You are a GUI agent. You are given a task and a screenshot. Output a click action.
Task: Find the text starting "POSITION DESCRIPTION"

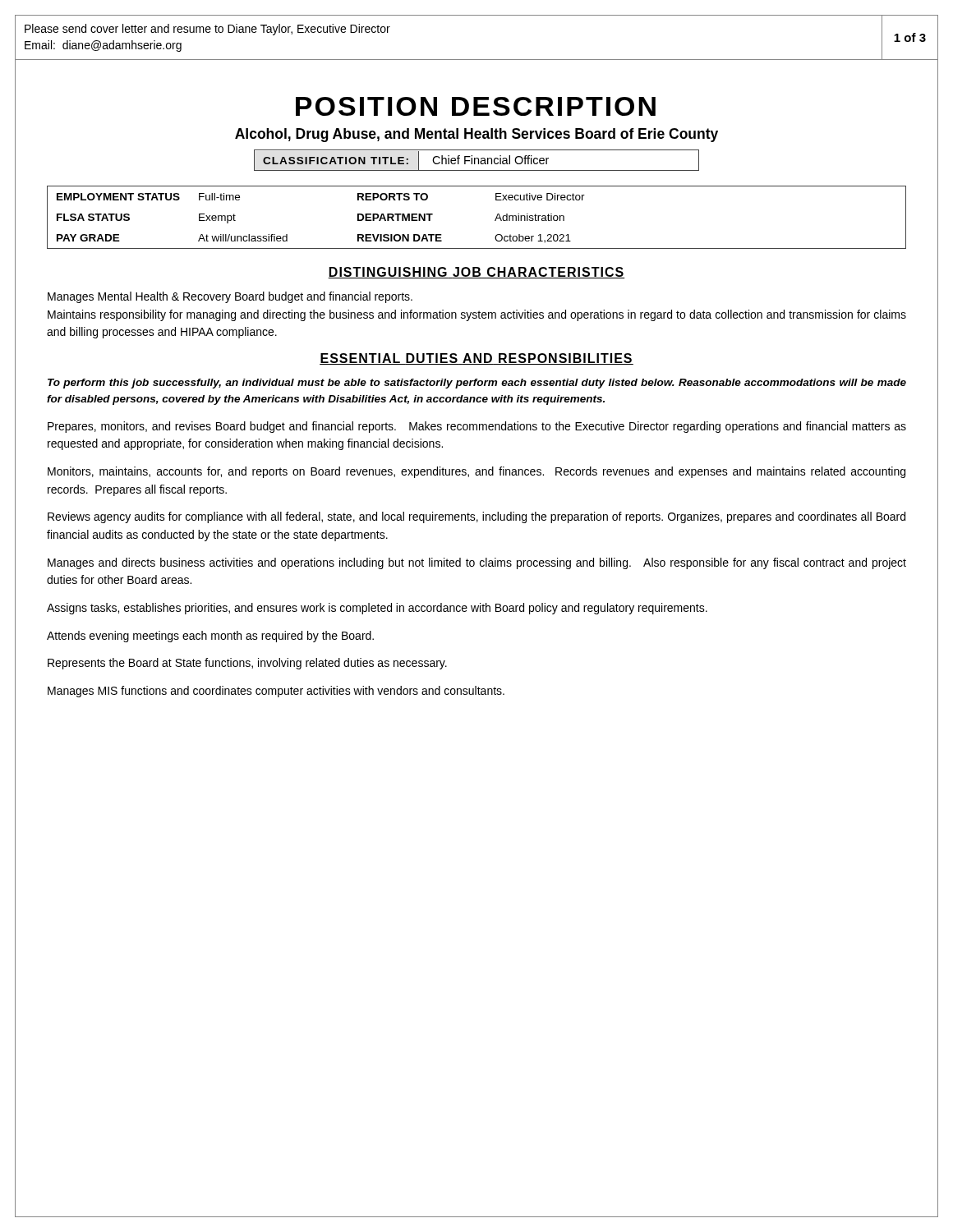pyautogui.click(x=476, y=106)
